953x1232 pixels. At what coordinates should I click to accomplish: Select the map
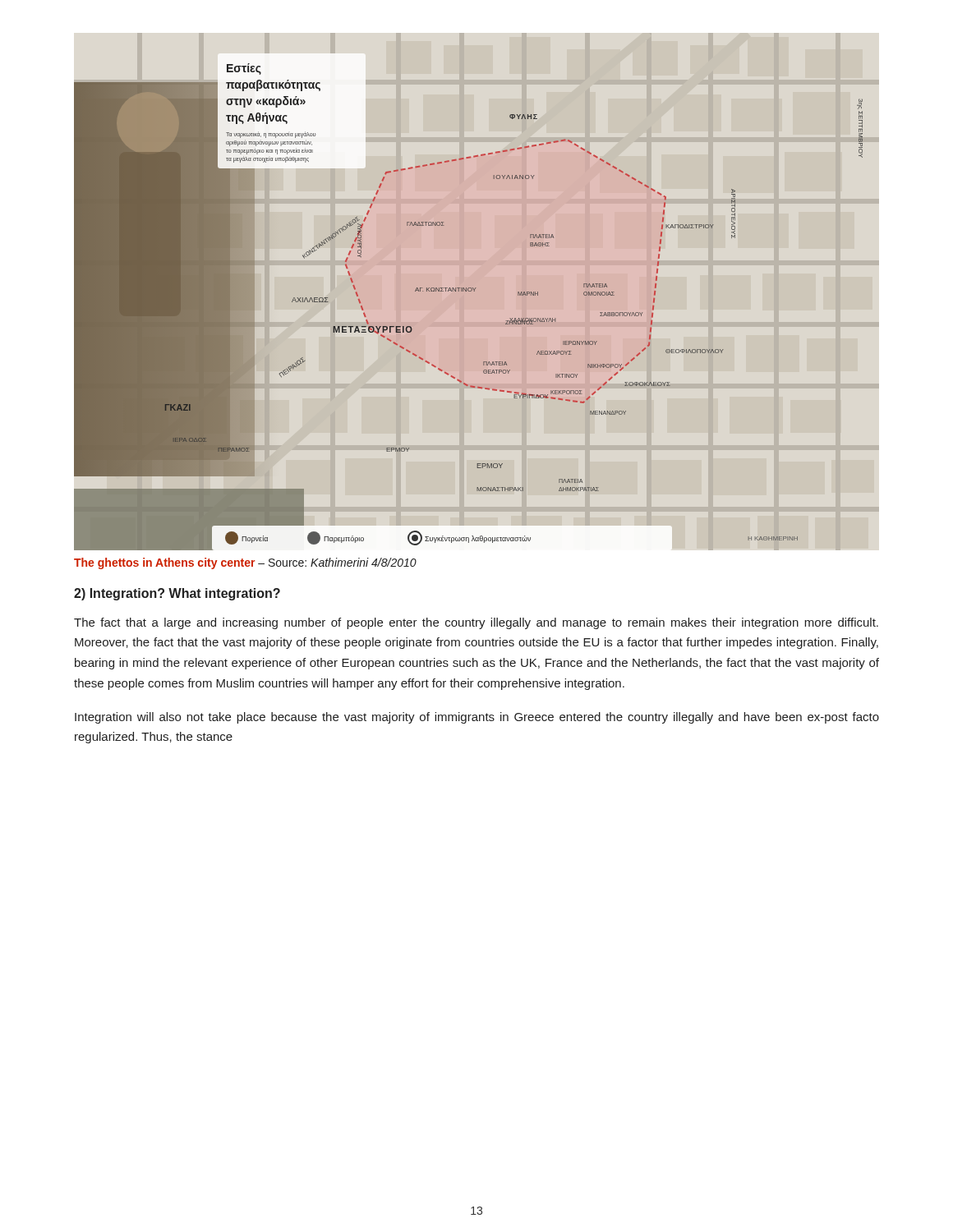(476, 292)
